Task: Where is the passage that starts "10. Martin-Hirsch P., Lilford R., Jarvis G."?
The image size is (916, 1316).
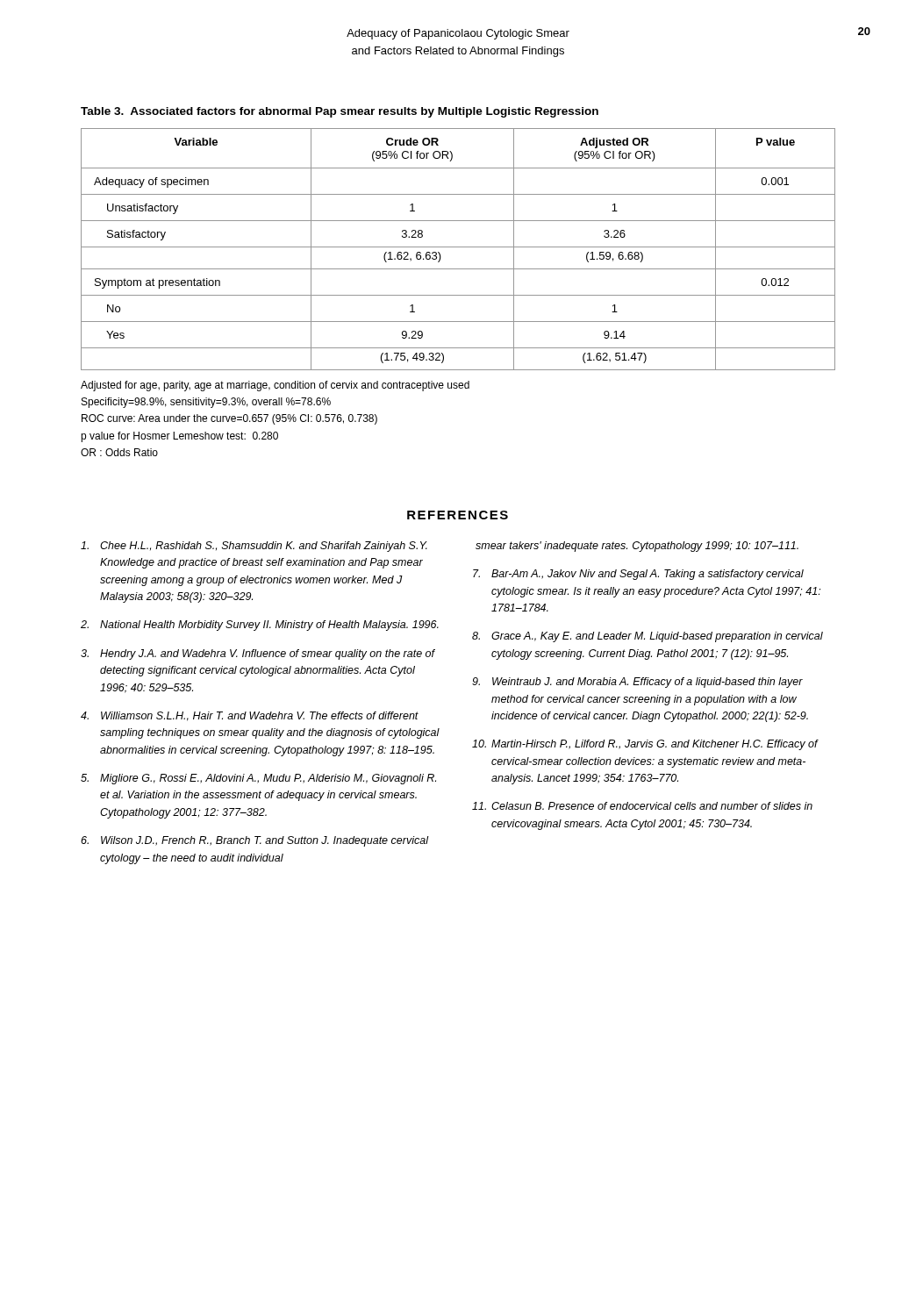Action: (654, 762)
